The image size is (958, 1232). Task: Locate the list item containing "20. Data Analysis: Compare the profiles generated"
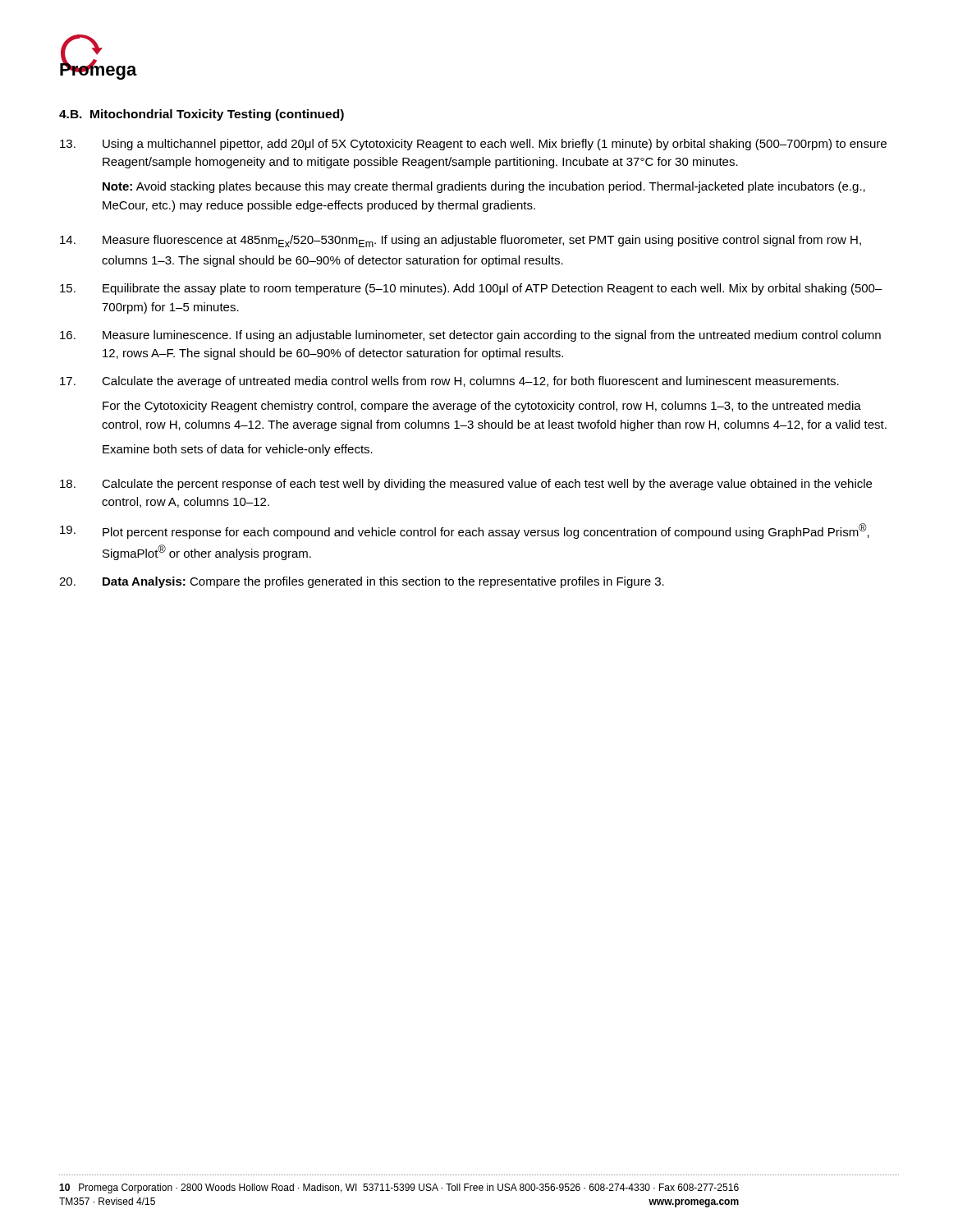tap(479, 581)
